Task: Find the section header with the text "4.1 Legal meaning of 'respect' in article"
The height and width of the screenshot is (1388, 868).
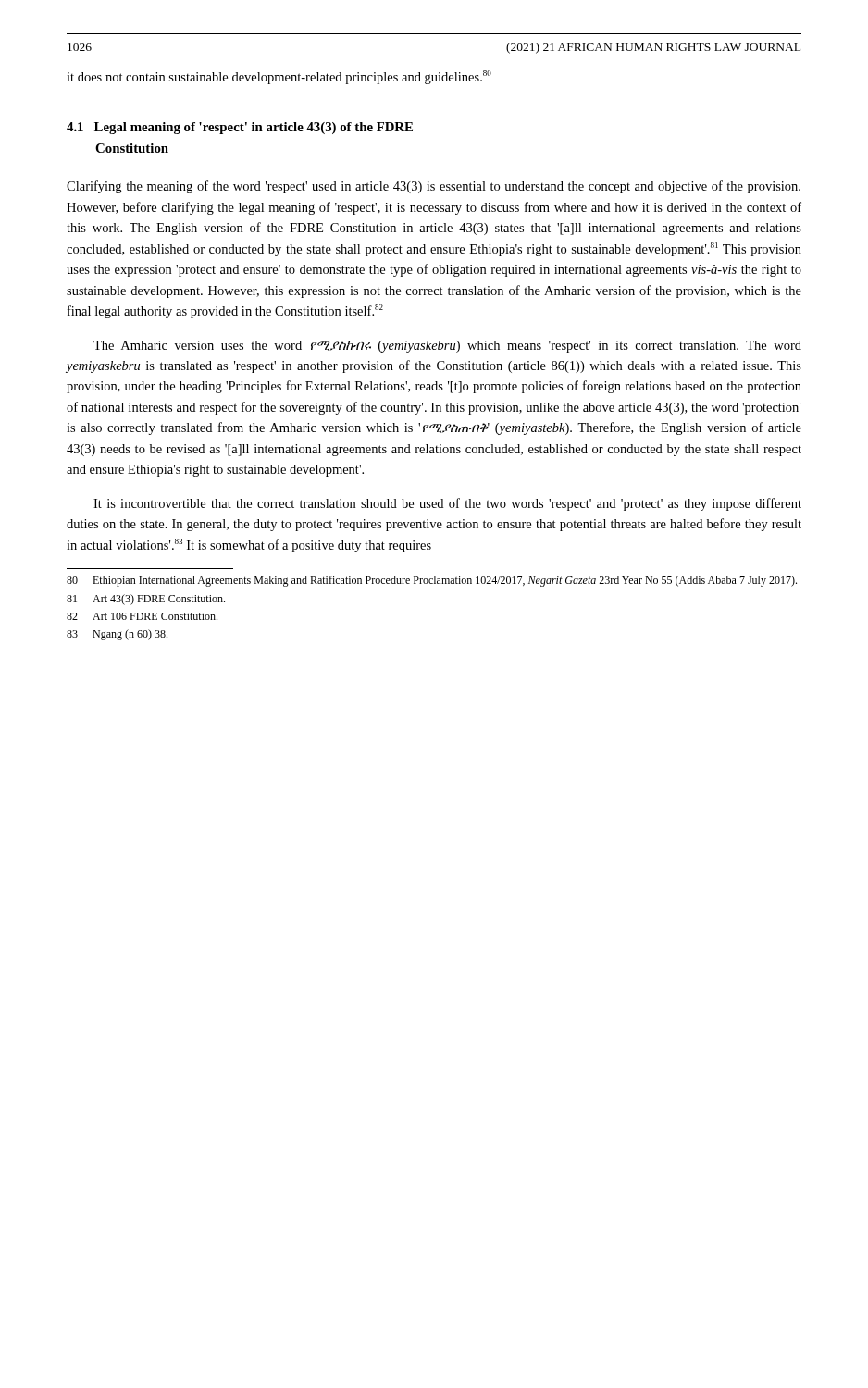Action: [x=240, y=128]
